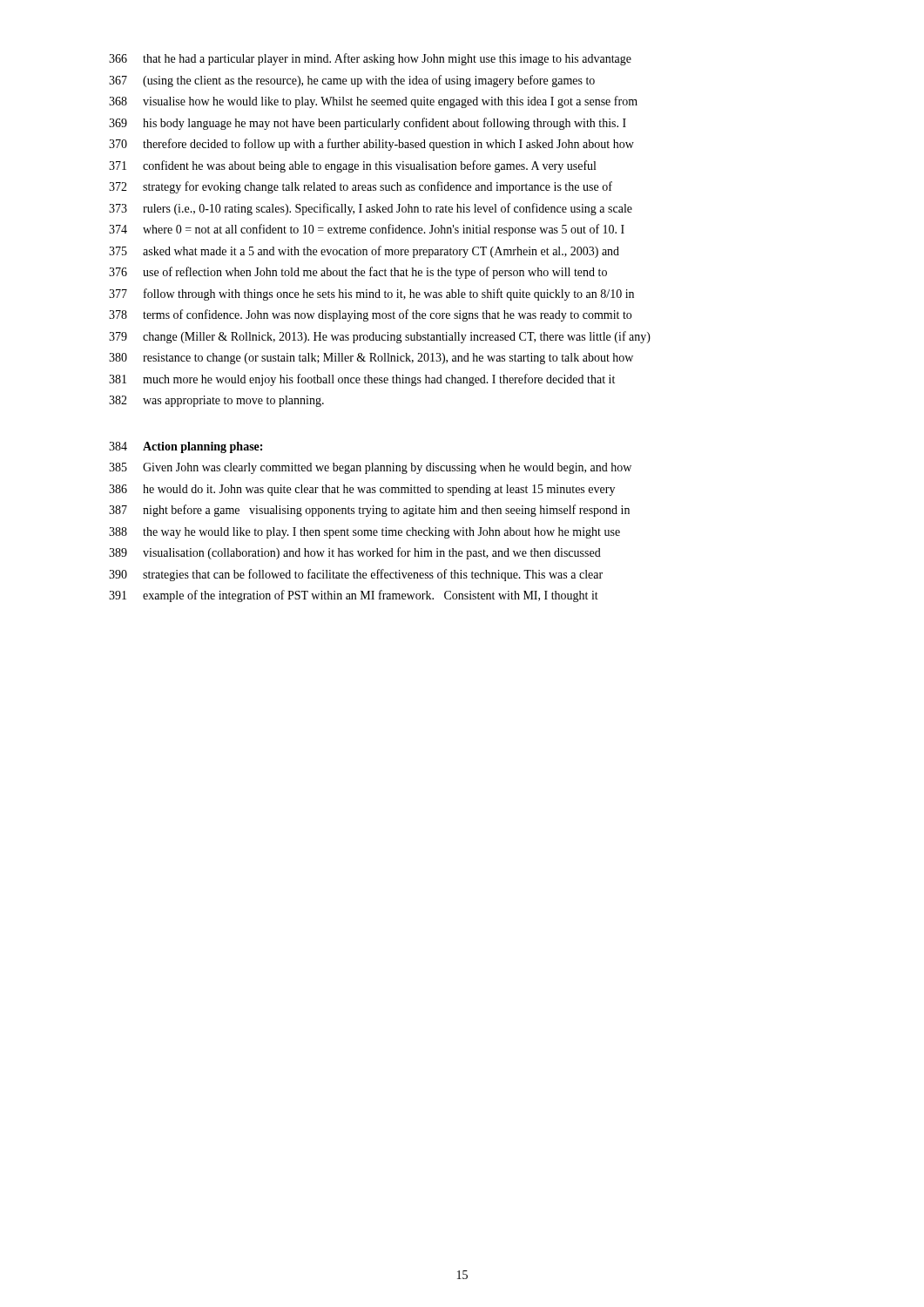Viewport: 924px width, 1307px height.
Task: Click on the text starting "386 he would"
Action: click(x=462, y=489)
